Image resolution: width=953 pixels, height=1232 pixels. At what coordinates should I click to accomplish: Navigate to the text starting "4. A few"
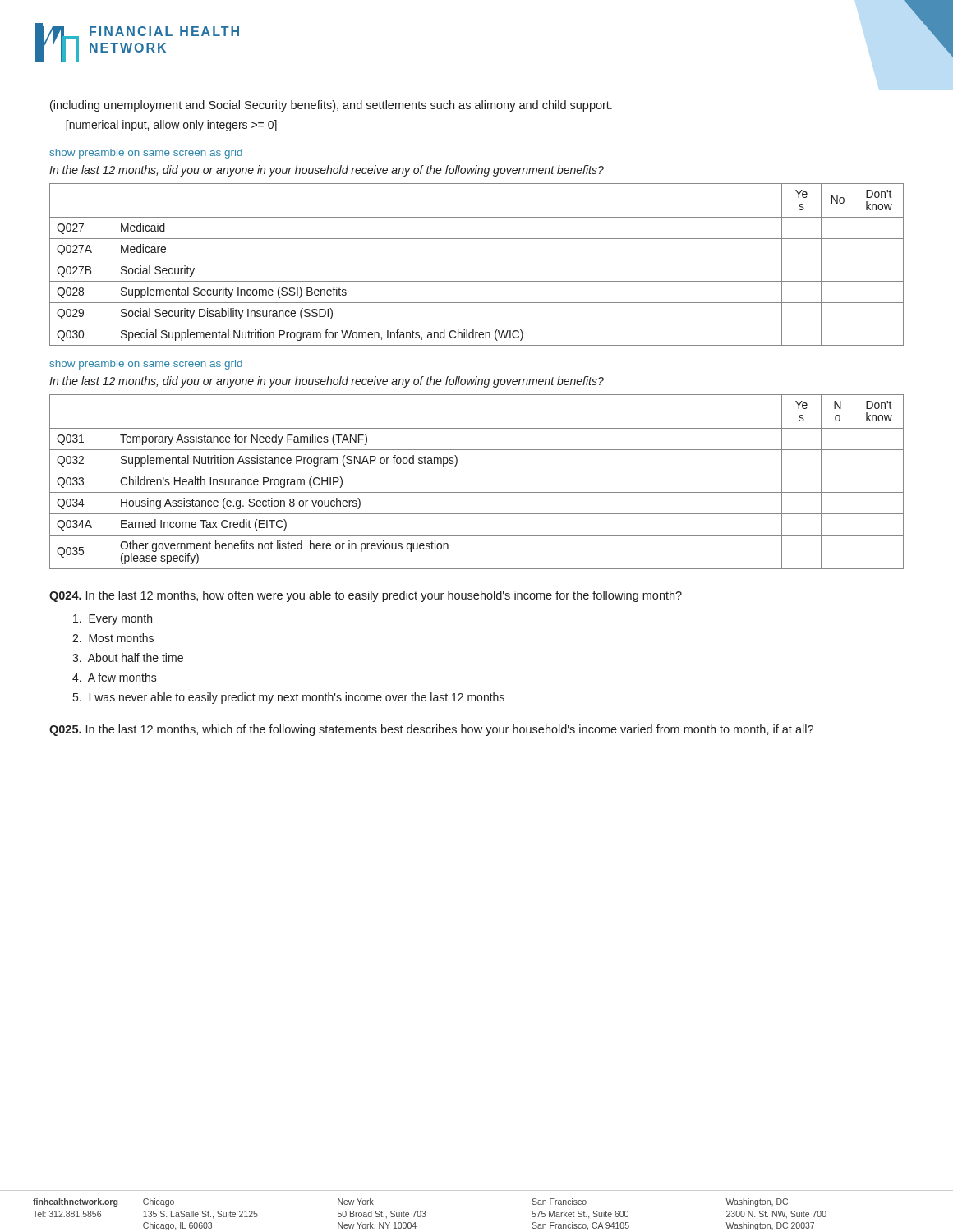(115, 677)
